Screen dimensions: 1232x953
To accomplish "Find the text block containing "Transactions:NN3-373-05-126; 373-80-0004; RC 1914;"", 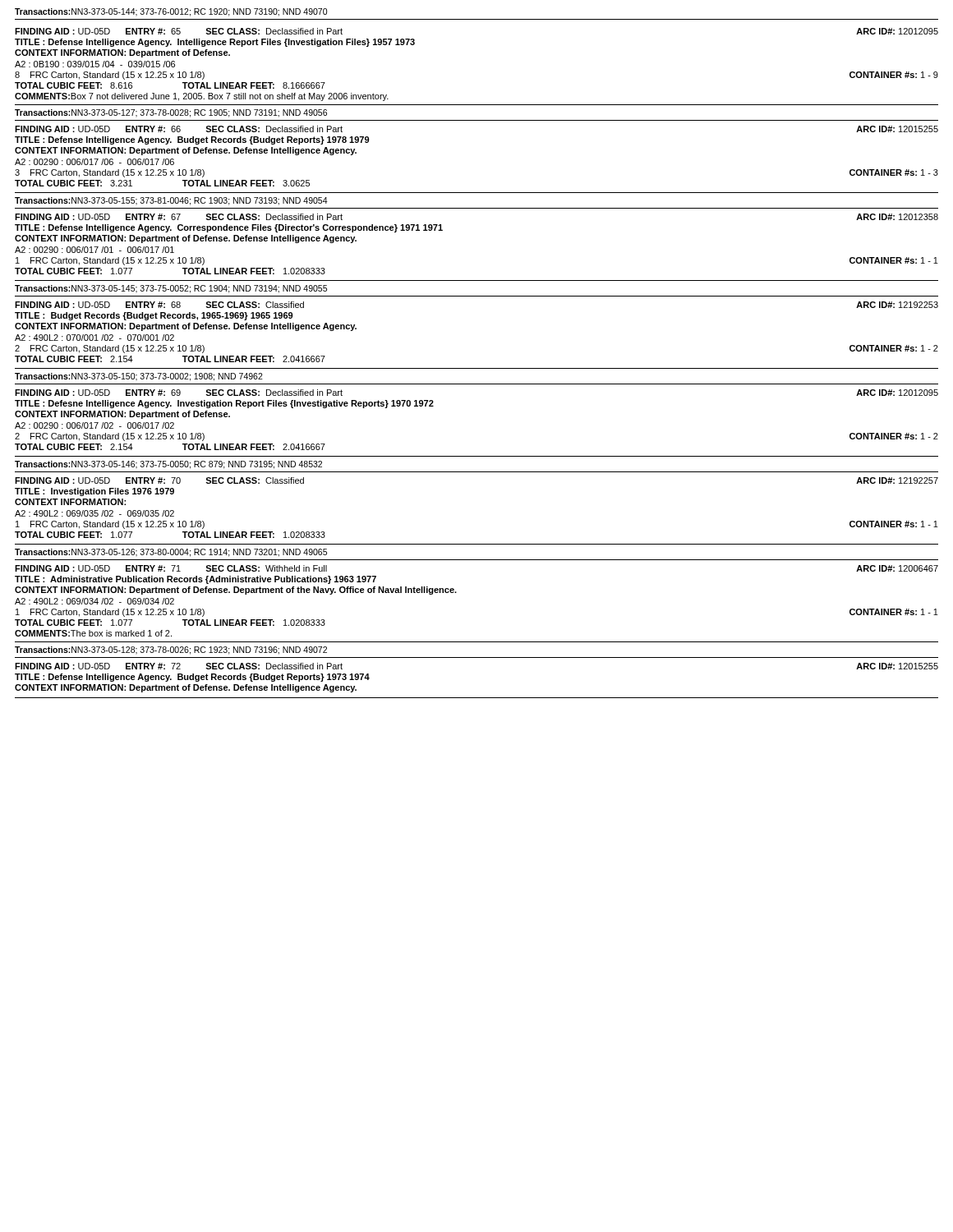I will tap(171, 552).
